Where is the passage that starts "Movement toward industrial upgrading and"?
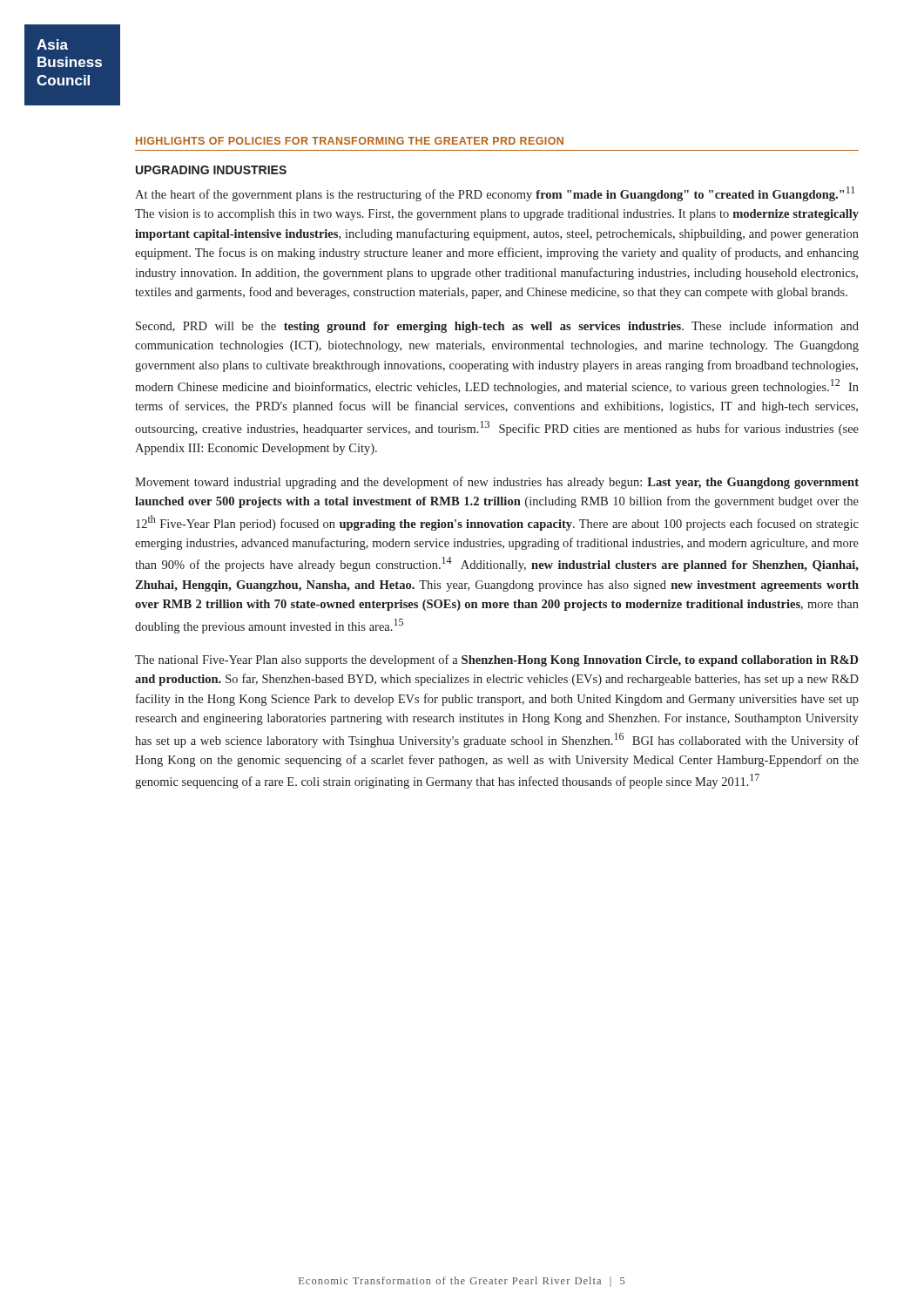Screen dimensions: 1307x924 click(x=497, y=554)
